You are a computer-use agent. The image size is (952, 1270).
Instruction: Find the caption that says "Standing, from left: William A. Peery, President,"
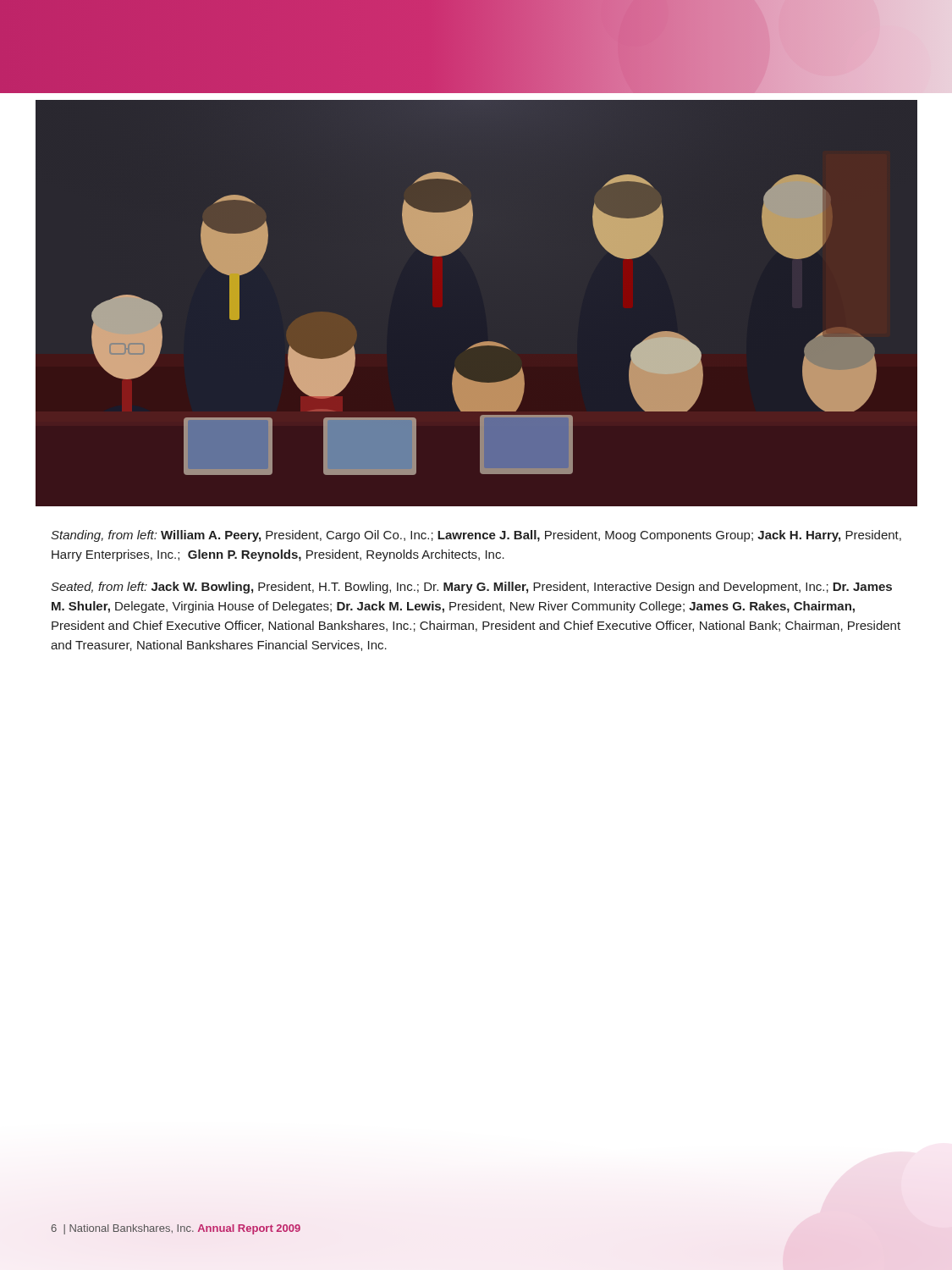(477, 590)
